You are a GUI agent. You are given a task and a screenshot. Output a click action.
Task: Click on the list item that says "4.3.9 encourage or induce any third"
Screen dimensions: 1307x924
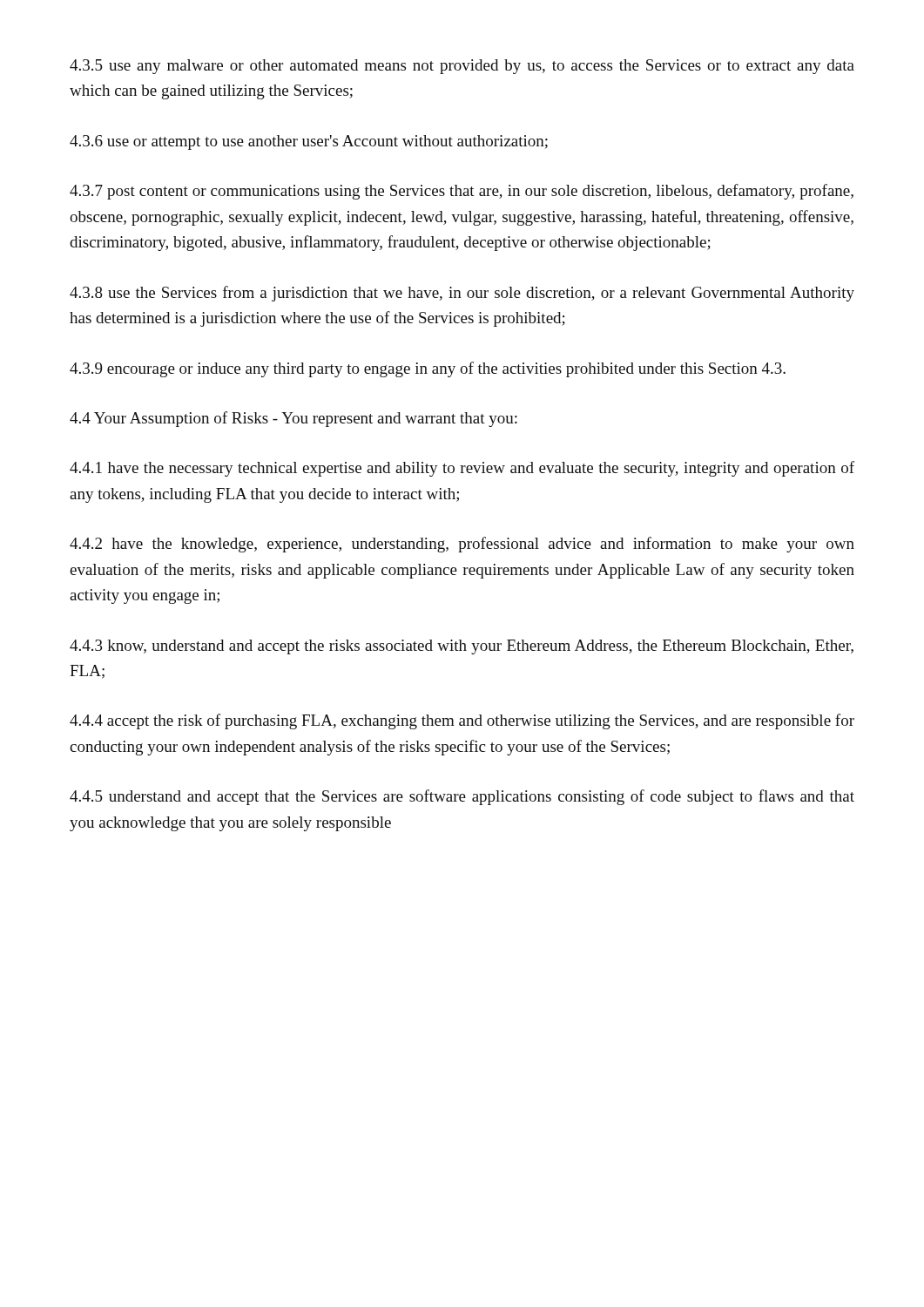428,368
